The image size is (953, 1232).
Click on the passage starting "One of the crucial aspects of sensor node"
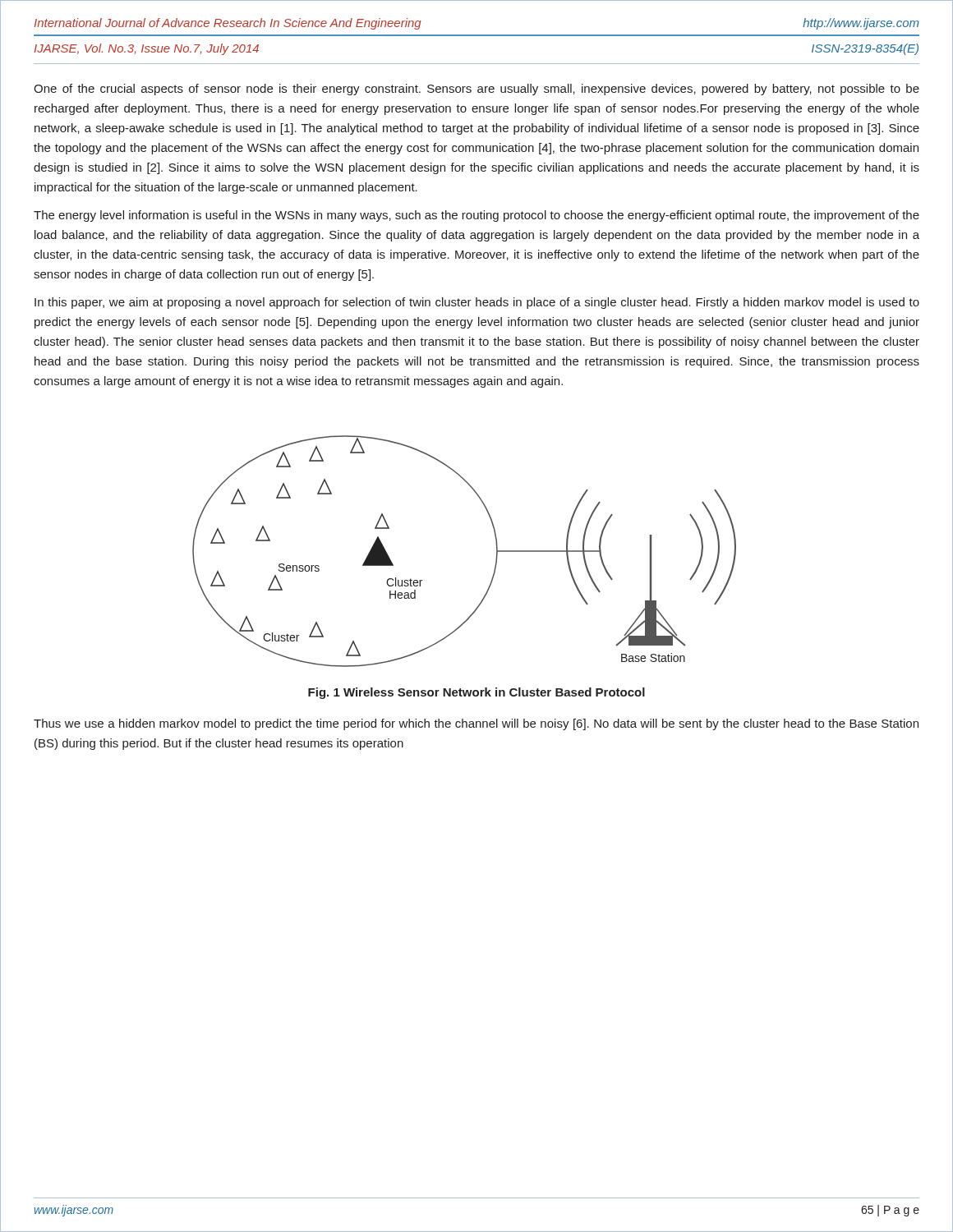(x=476, y=138)
